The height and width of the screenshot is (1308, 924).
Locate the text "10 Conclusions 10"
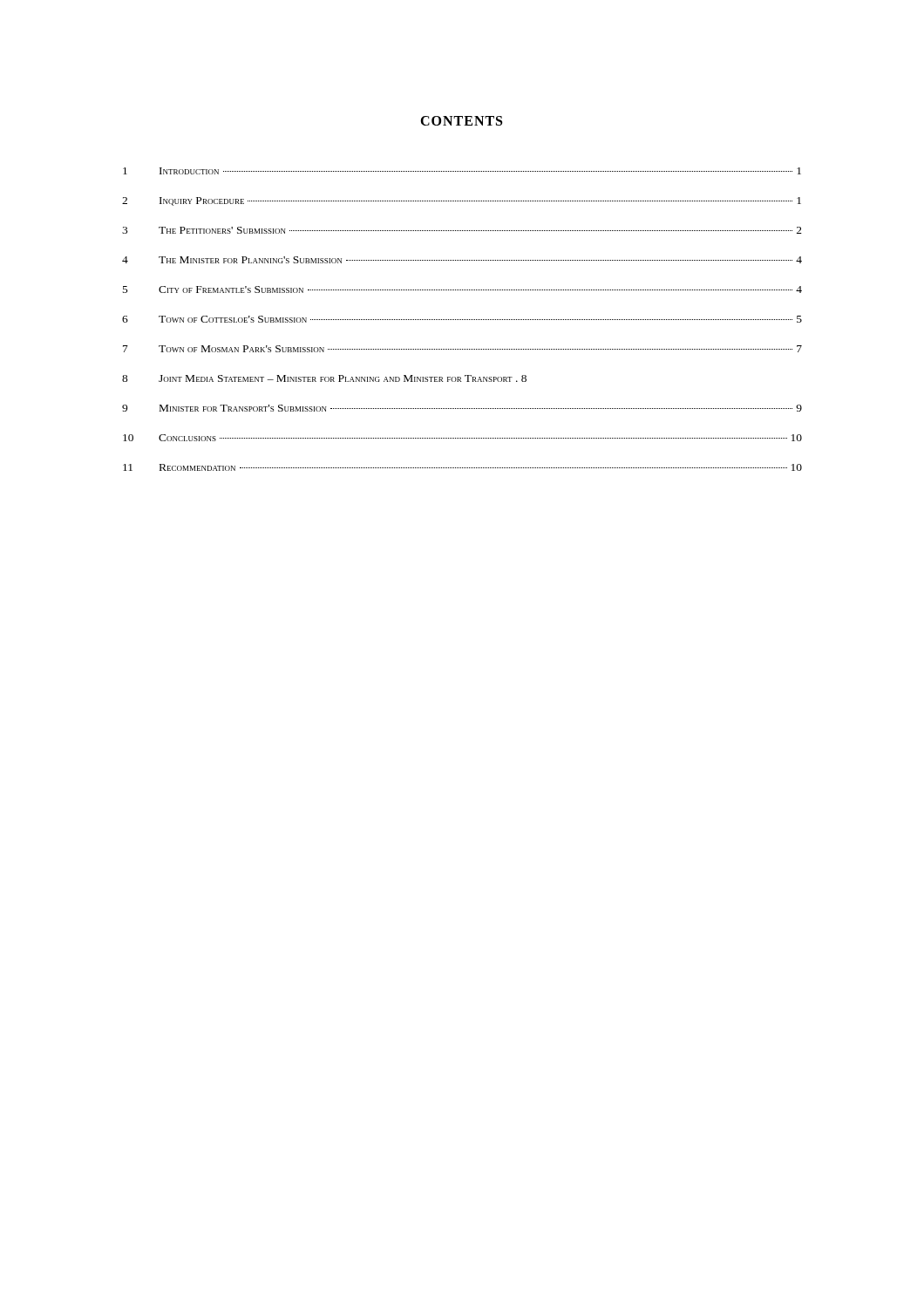click(x=462, y=438)
